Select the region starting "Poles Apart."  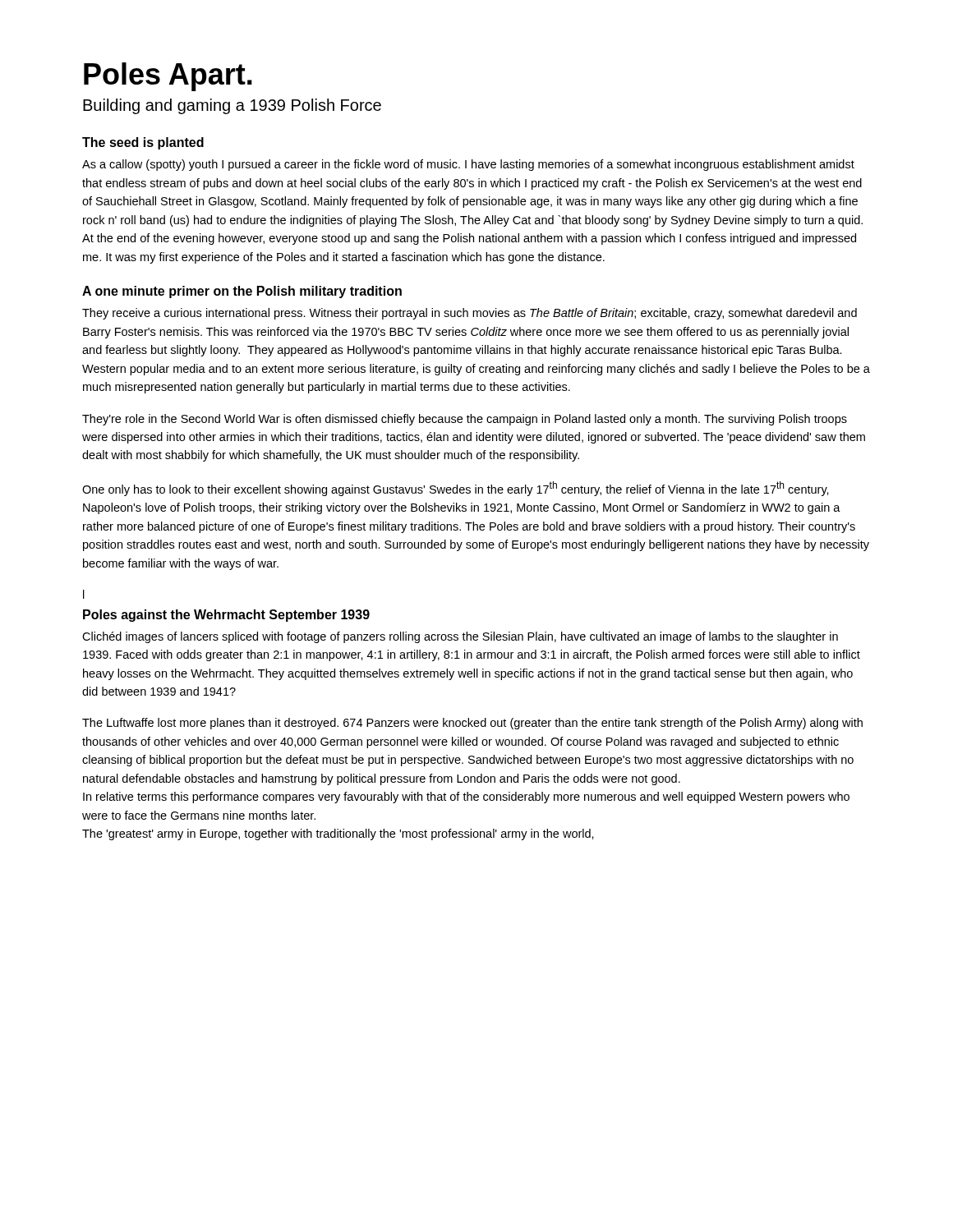click(168, 77)
